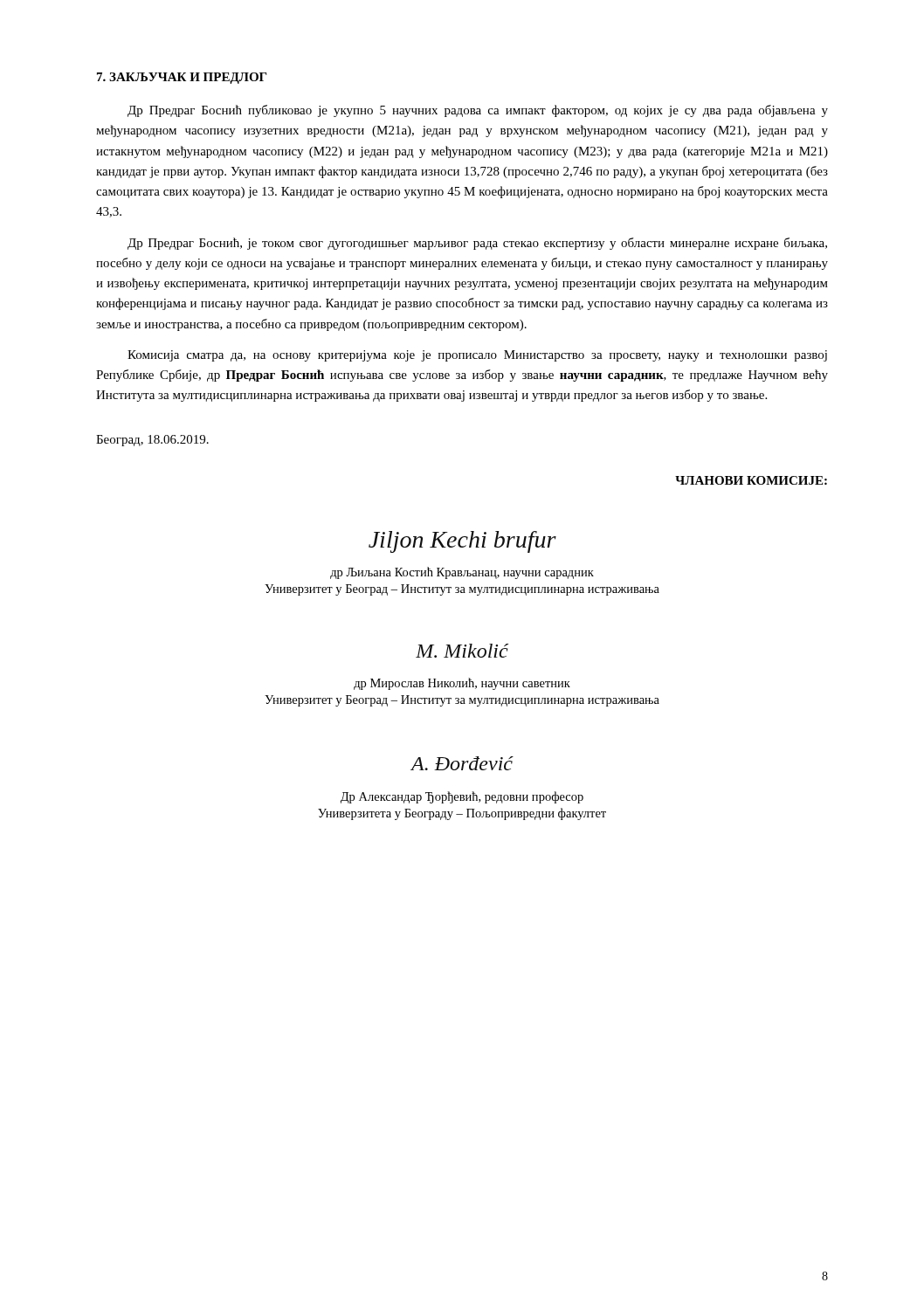
Task: Where is the passage that starts "др Љиљана Костић Крављанац,"?
Action: [x=462, y=572]
